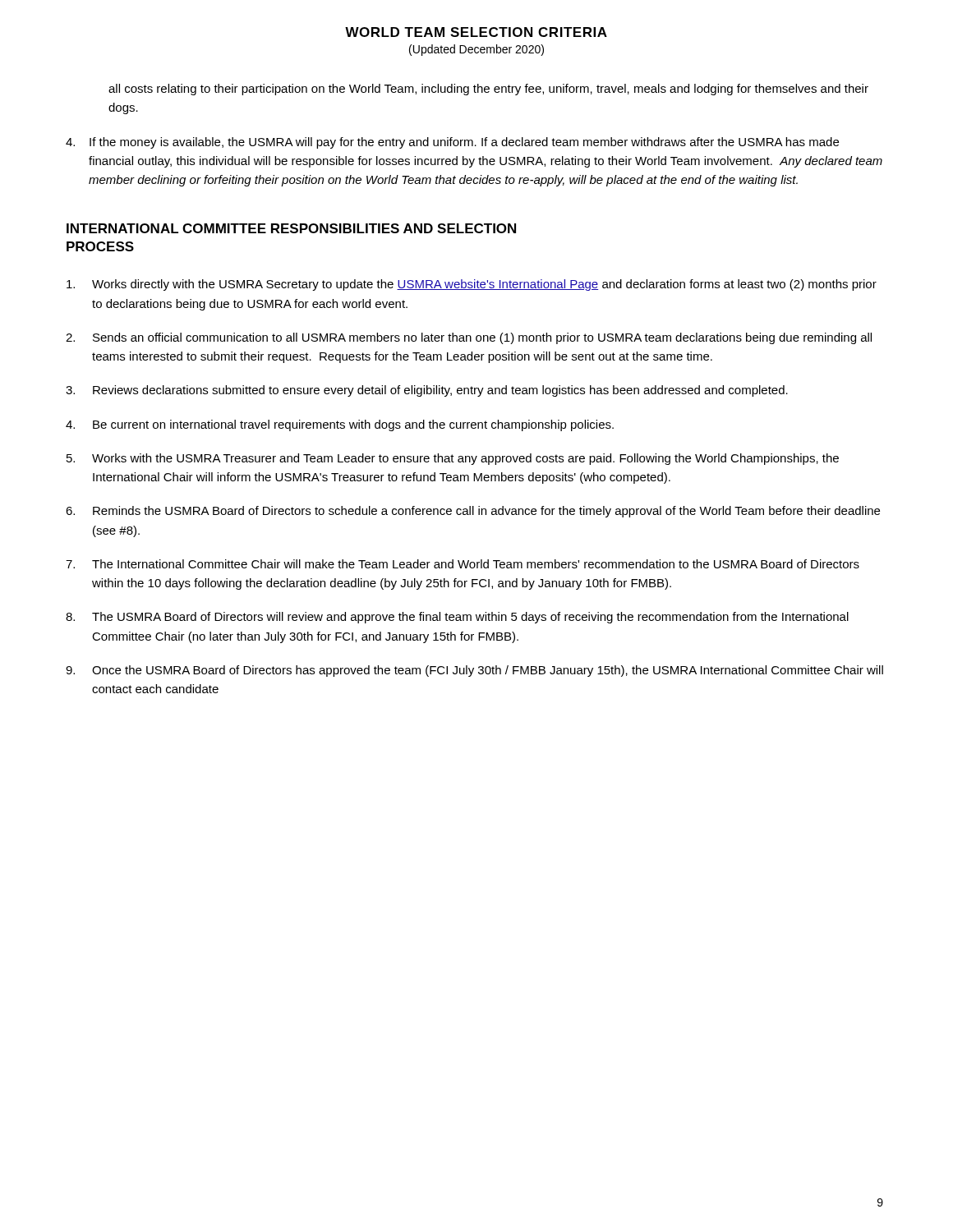The image size is (953, 1232).
Task: Navigate to the passage starting "all costs relating to"
Action: click(488, 98)
